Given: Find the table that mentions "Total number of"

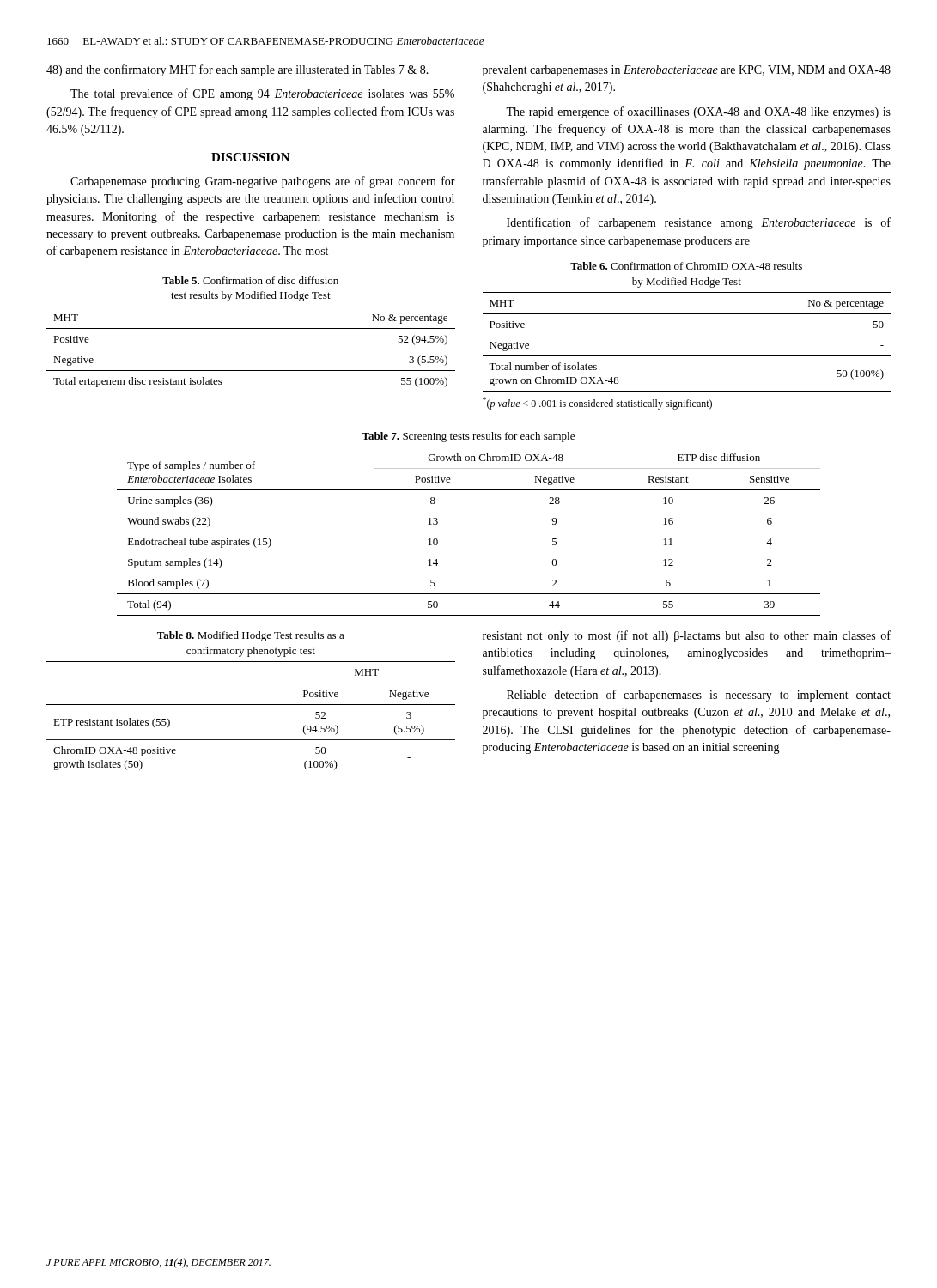Looking at the screenshot, I should (x=686, y=342).
